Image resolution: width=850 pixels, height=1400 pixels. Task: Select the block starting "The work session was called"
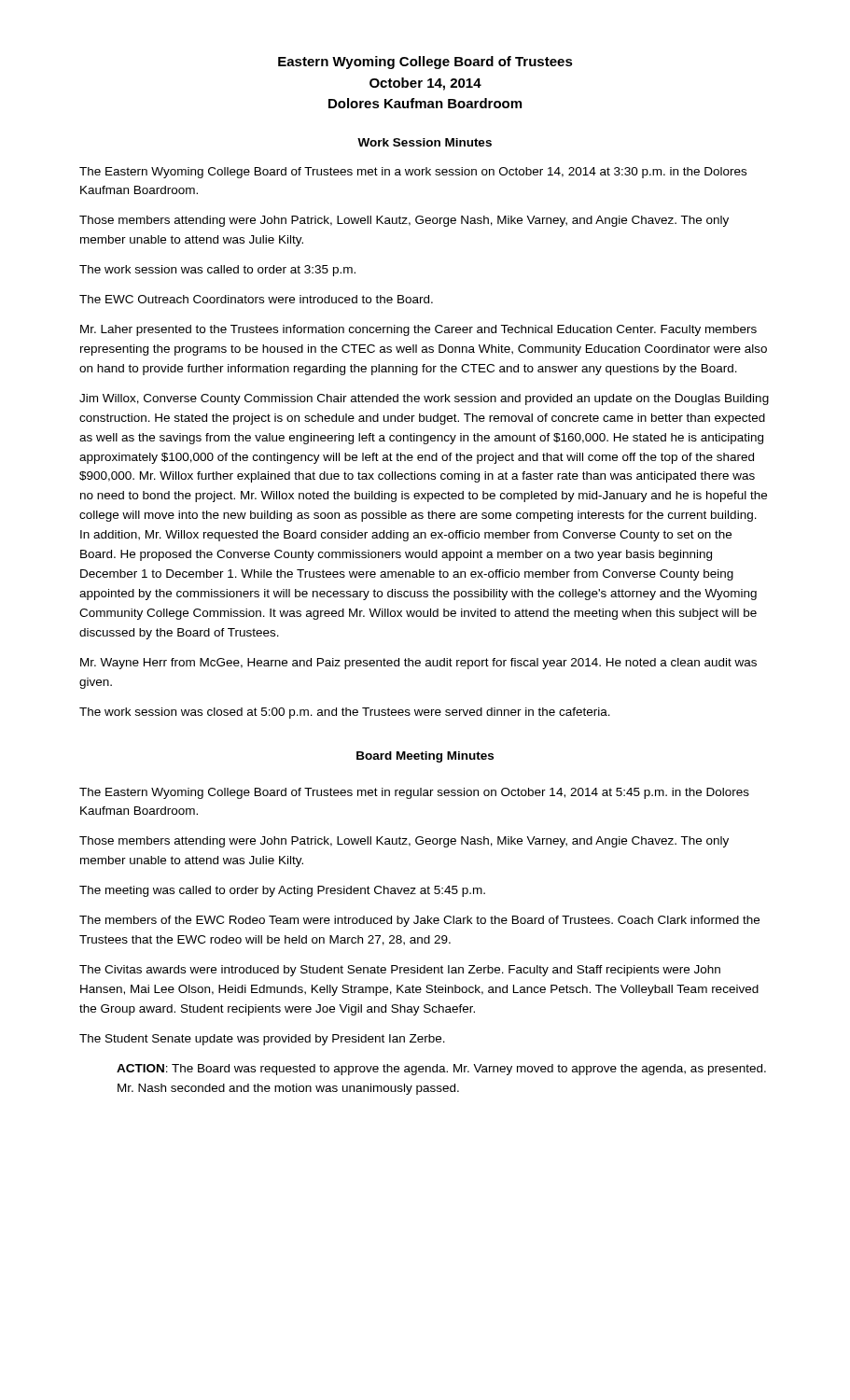tap(218, 270)
